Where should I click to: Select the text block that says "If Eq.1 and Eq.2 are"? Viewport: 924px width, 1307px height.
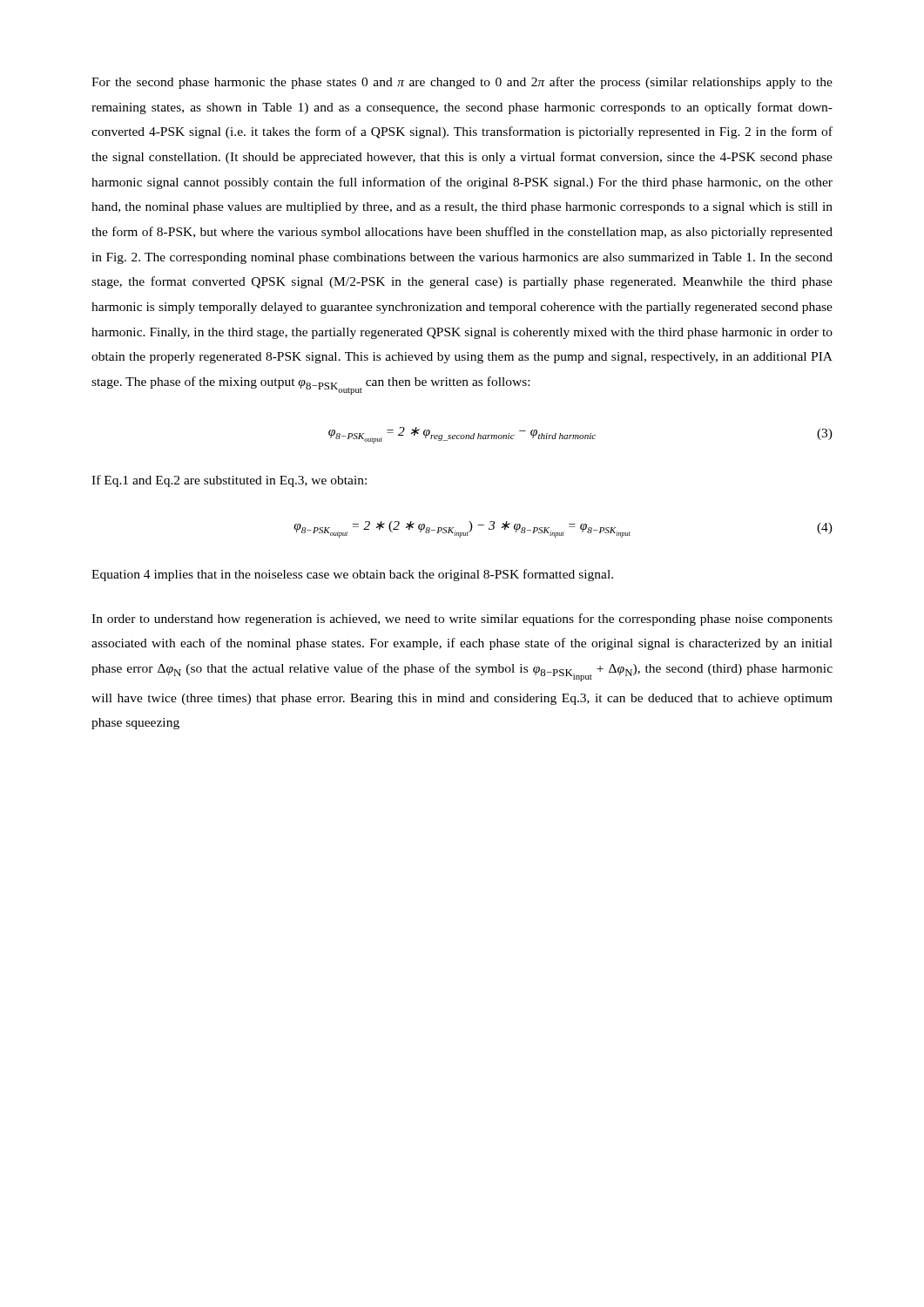tap(230, 480)
